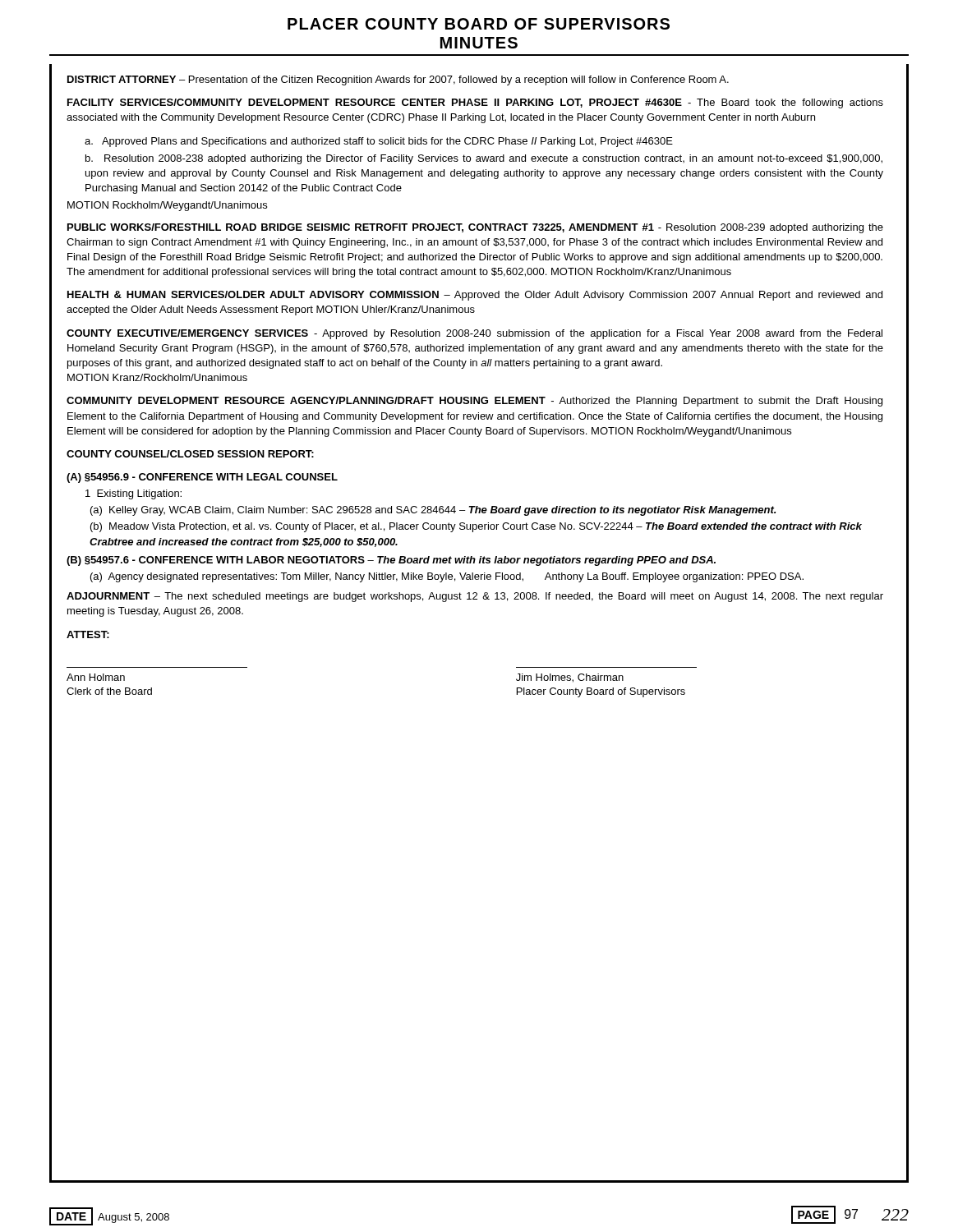
Task: Click on the region starting "COMMUNITY DEVELOPMENT RESOURCE AGENCY/PLANNING/DRAFT"
Action: point(475,416)
